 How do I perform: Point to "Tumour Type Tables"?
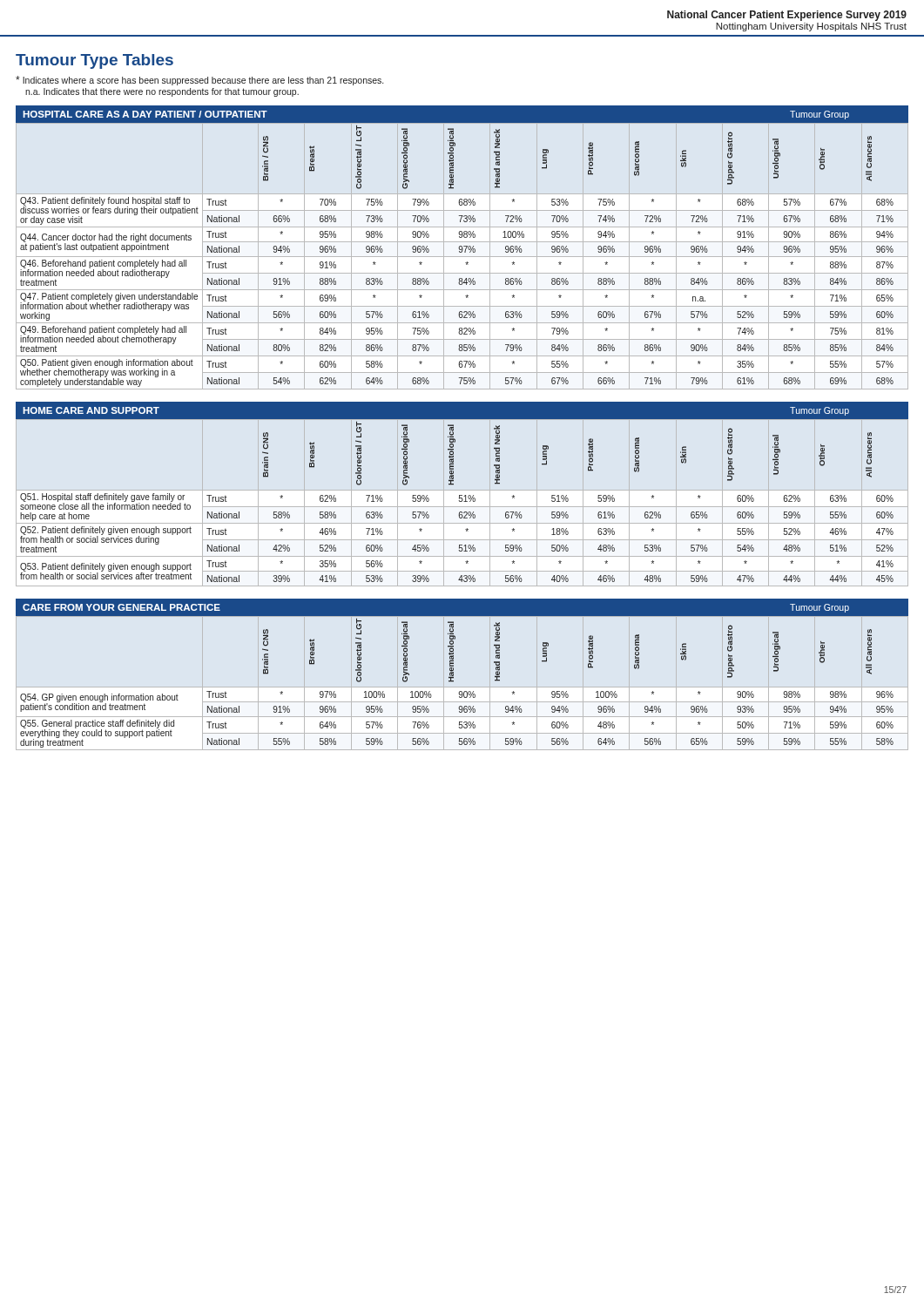point(94,61)
